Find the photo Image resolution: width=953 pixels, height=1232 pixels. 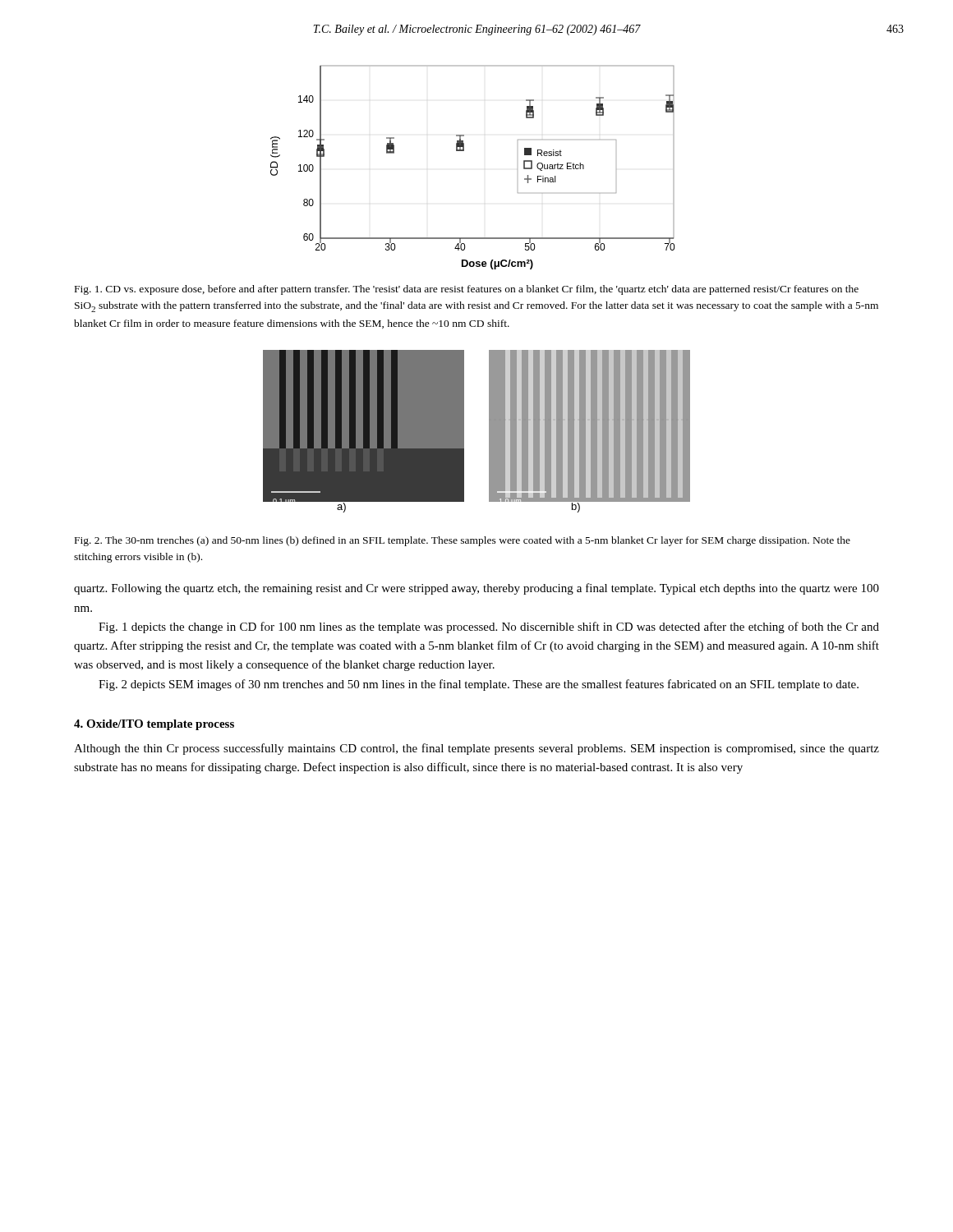(x=476, y=436)
